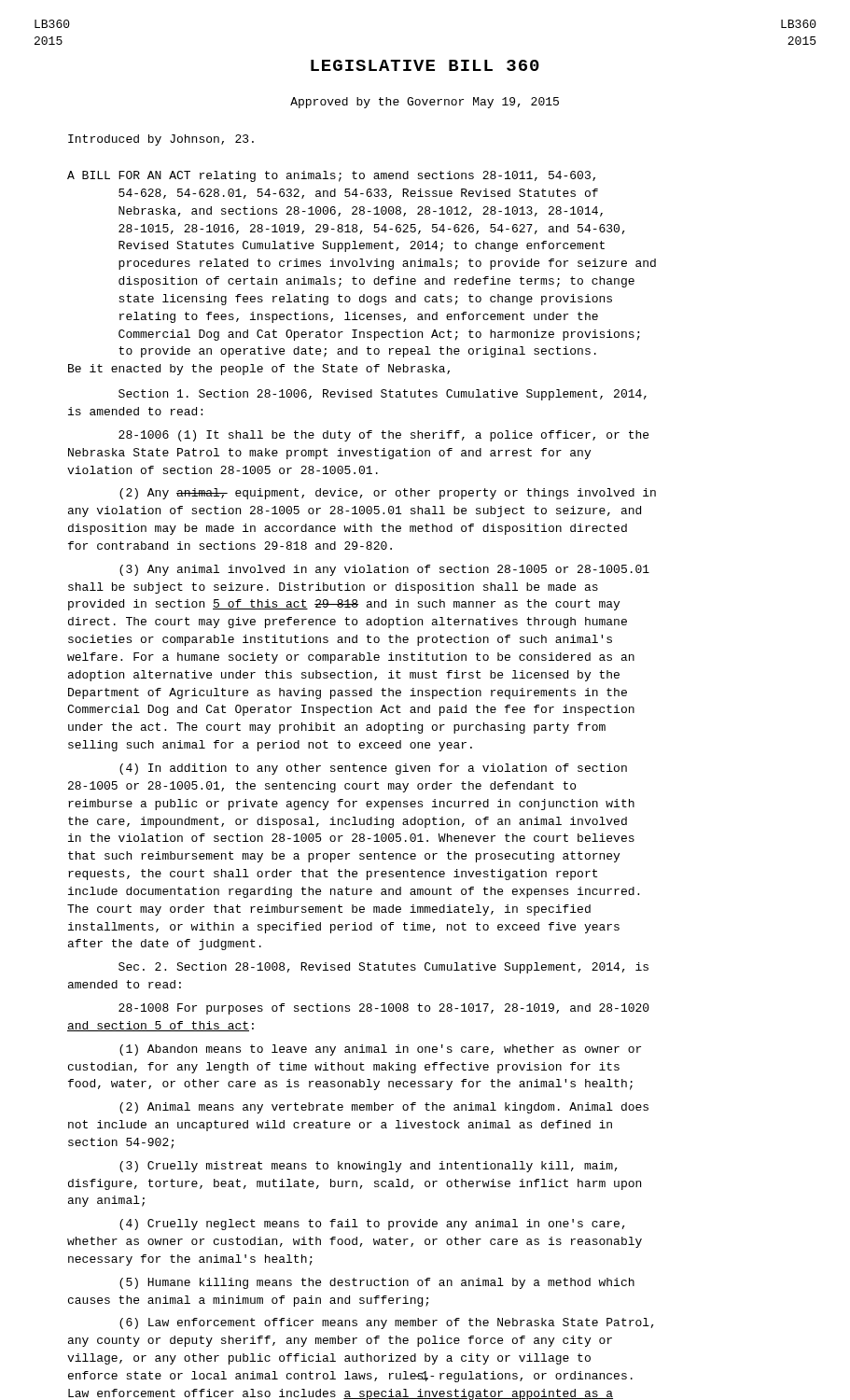Locate the passage starting "LEGISLATIVE BILL 360"
The height and width of the screenshot is (1400, 850).
click(x=425, y=66)
